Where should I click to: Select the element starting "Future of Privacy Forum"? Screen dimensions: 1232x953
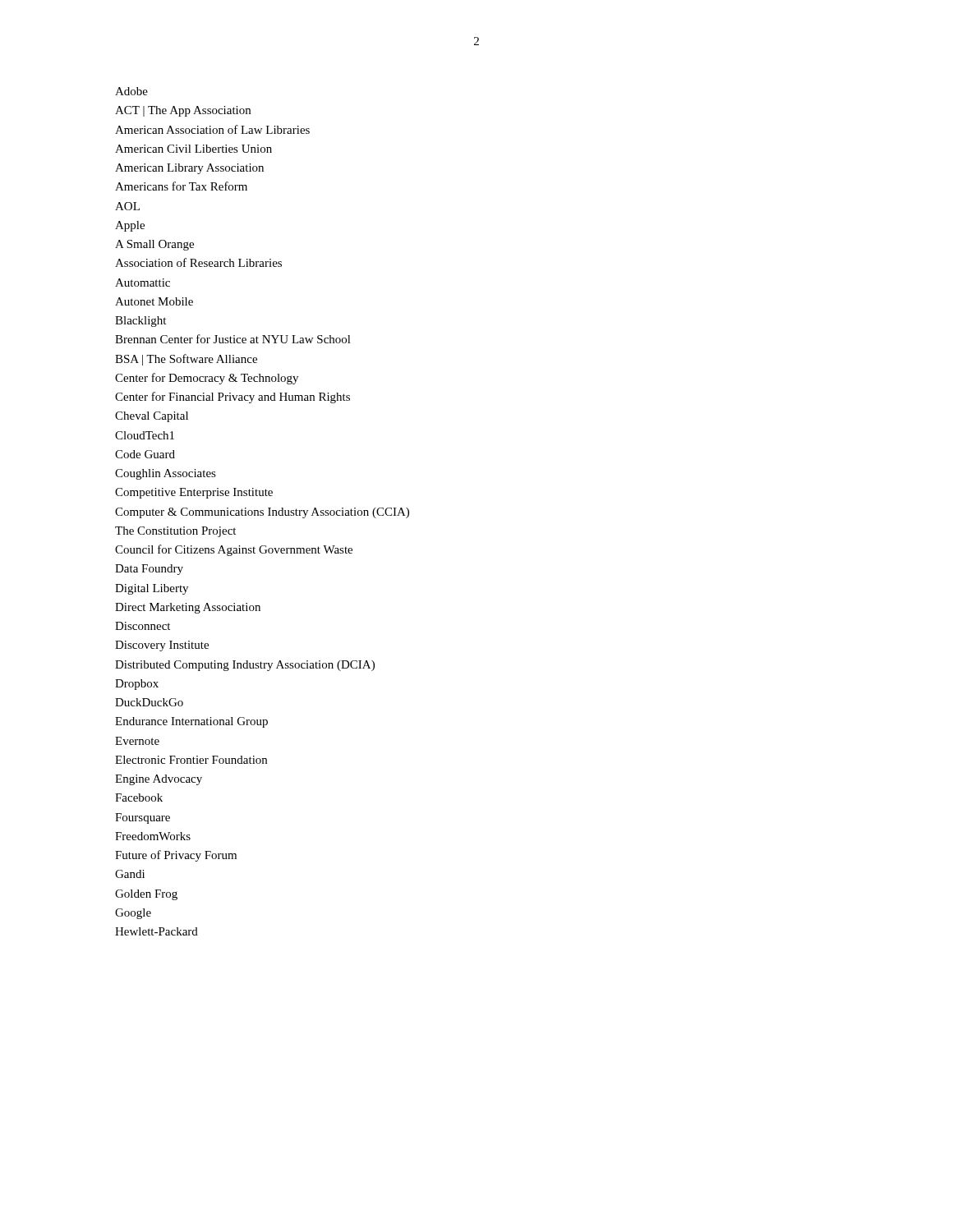tap(176, 855)
